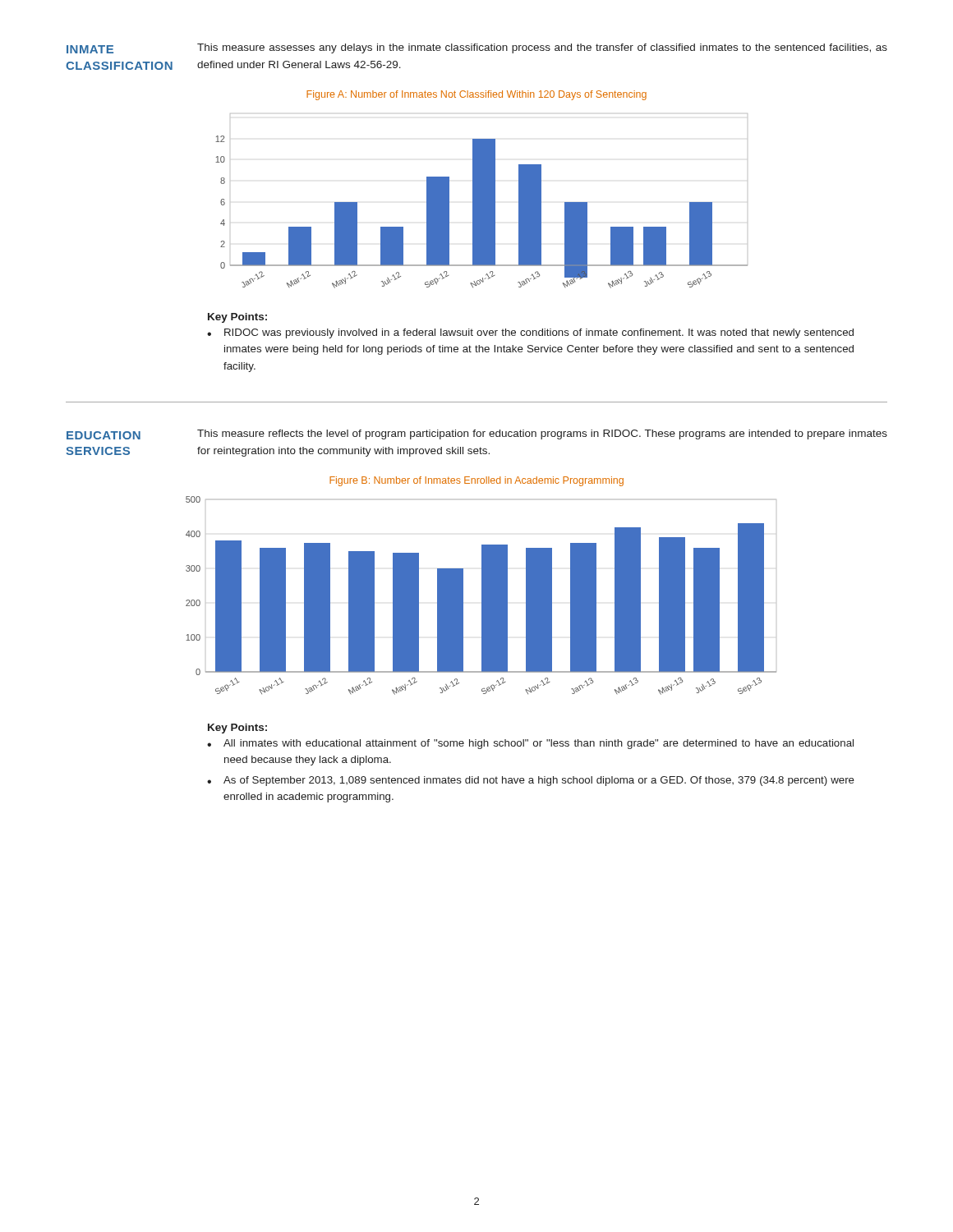Click on the passage starting "This measure reflects the level of"
Image resolution: width=953 pixels, height=1232 pixels.
(x=542, y=442)
